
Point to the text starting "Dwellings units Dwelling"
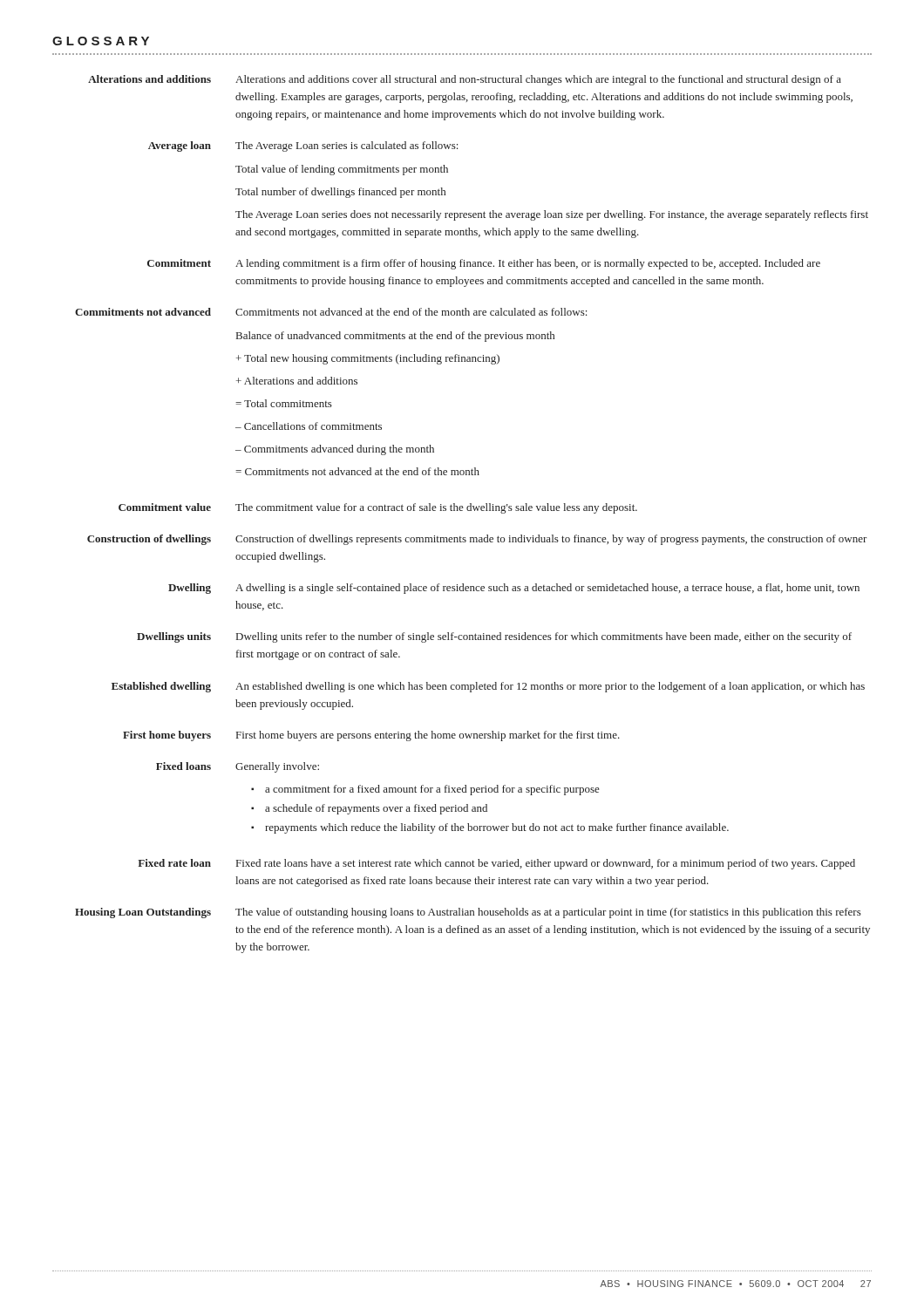coord(462,646)
